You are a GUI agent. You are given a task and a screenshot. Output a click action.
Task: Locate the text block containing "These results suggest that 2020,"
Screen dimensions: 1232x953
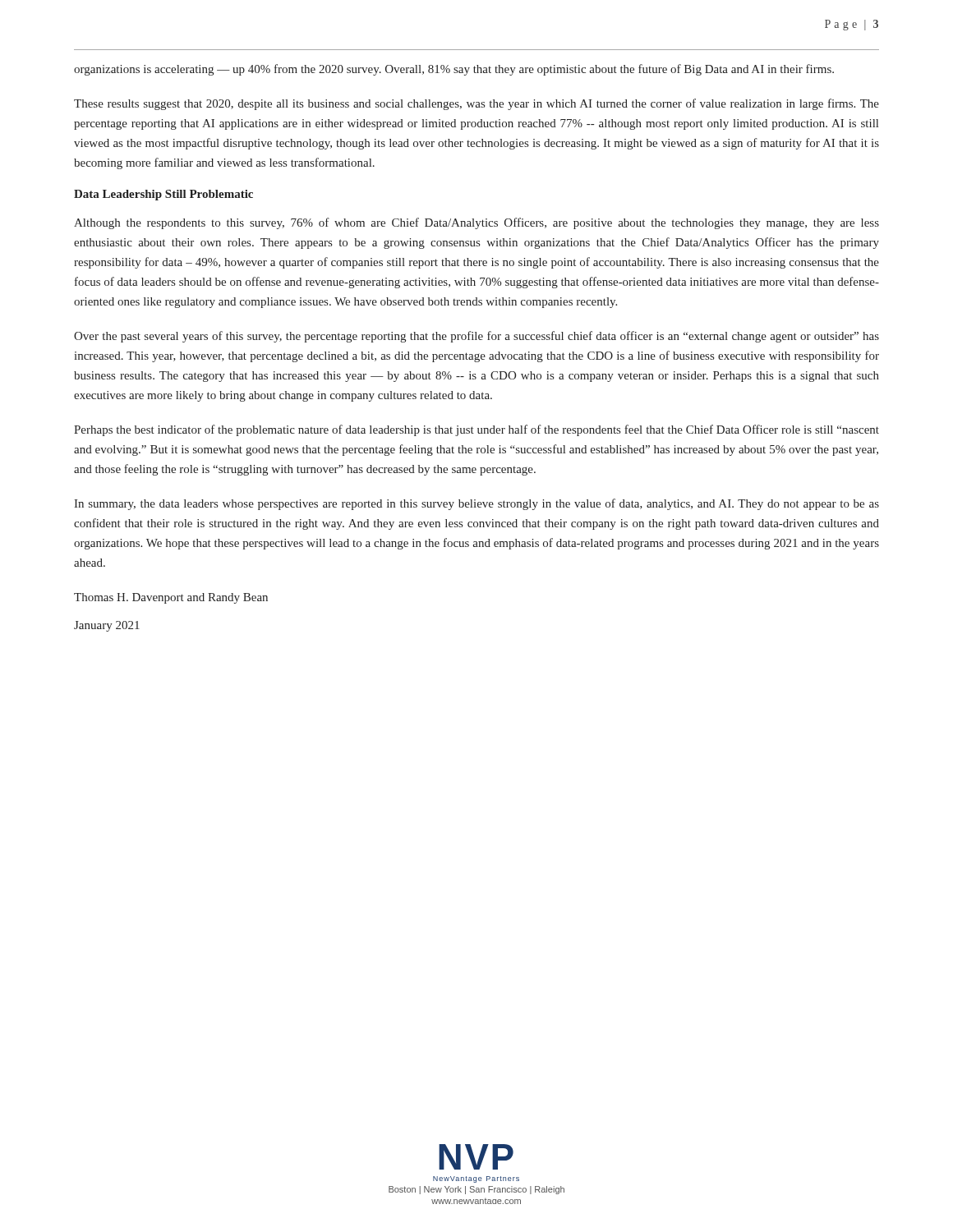pyautogui.click(x=476, y=133)
